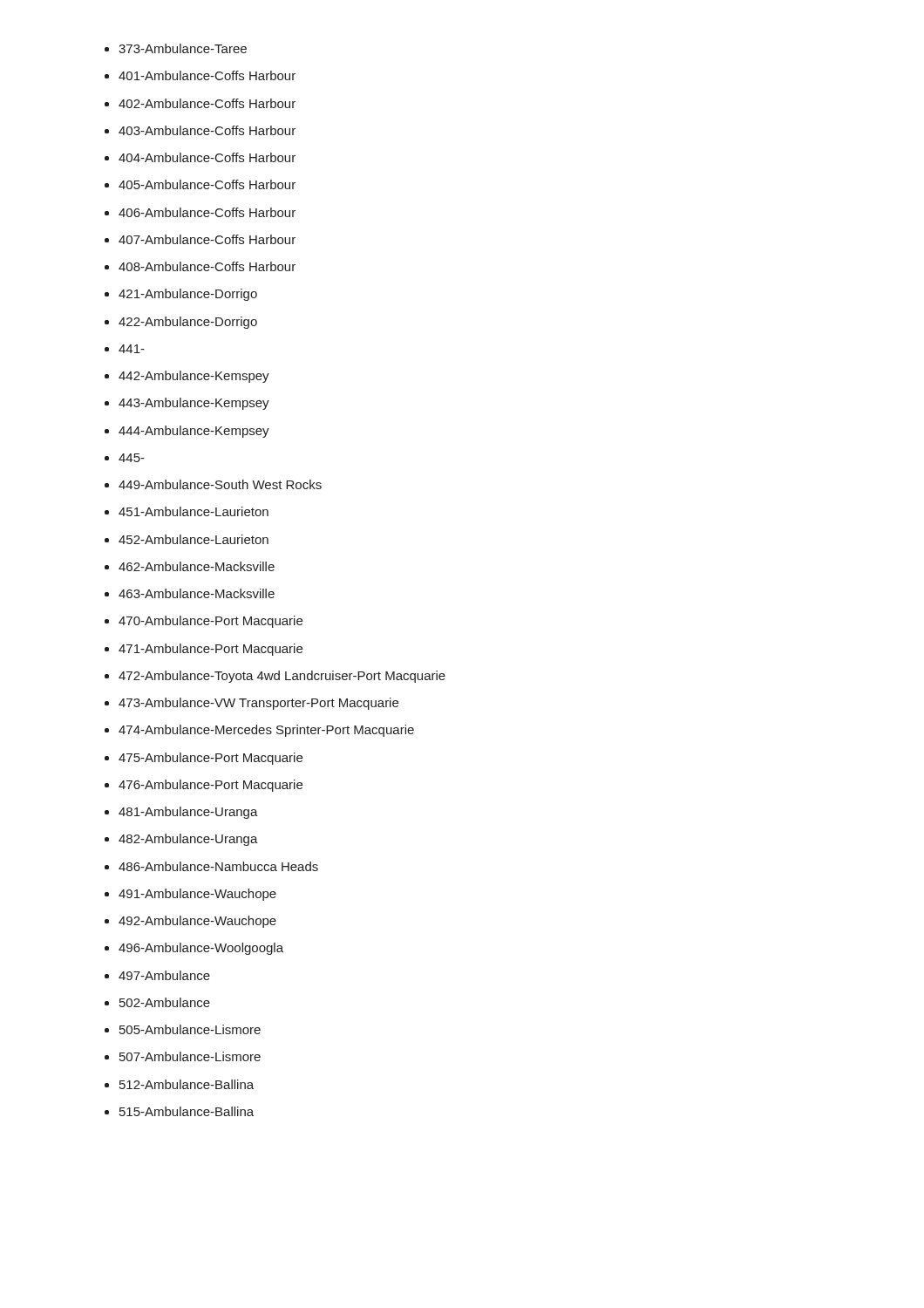
Task: Locate the list item with the text "486-Ambulance-Nambucca Heads"
Action: [x=218, y=866]
